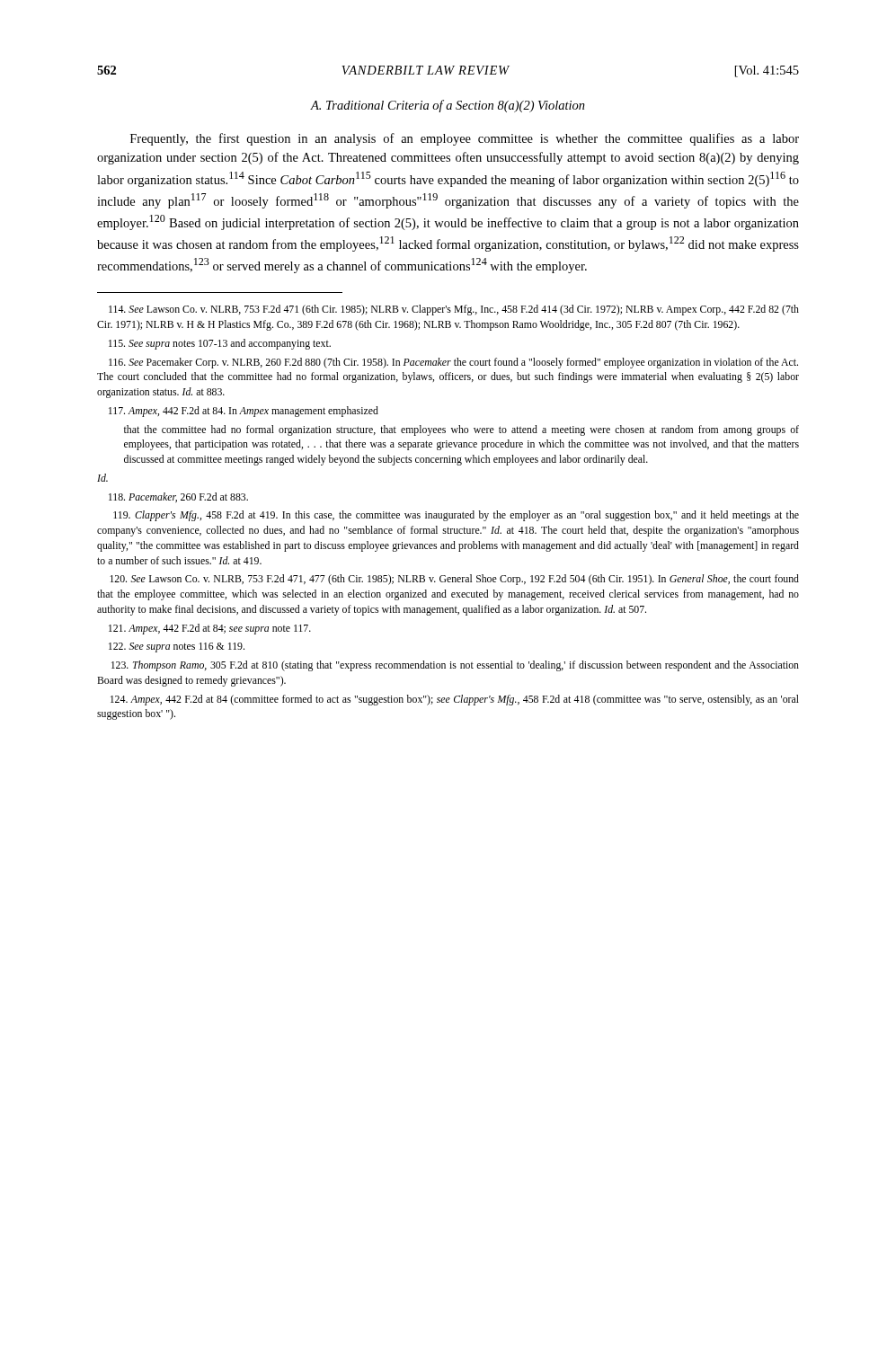Find the footnote that reads "Ampex, 442 F.2d at 84. In Ampex"

click(x=238, y=411)
